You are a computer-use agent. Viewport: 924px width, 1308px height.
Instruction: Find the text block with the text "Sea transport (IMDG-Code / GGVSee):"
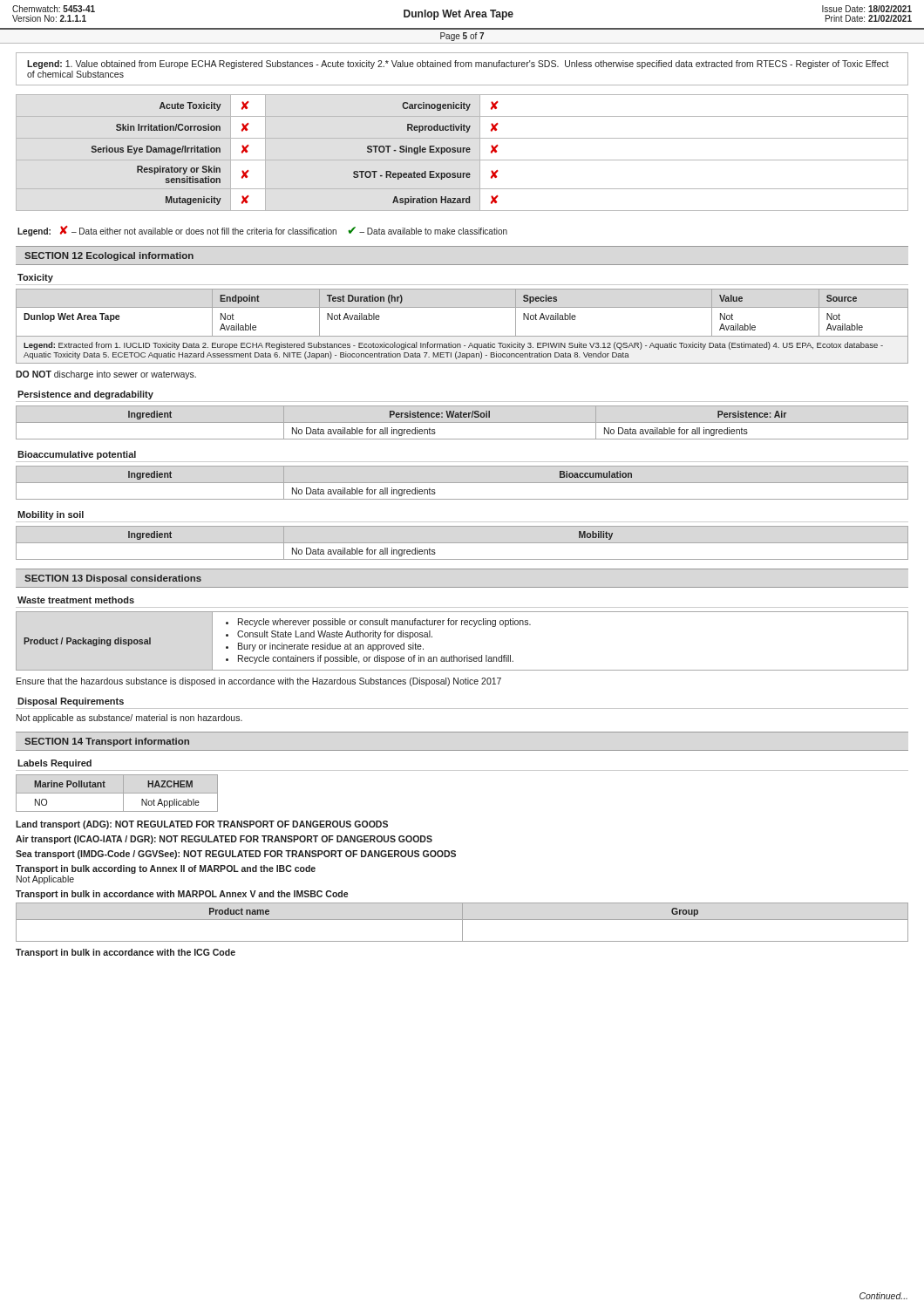point(236,854)
